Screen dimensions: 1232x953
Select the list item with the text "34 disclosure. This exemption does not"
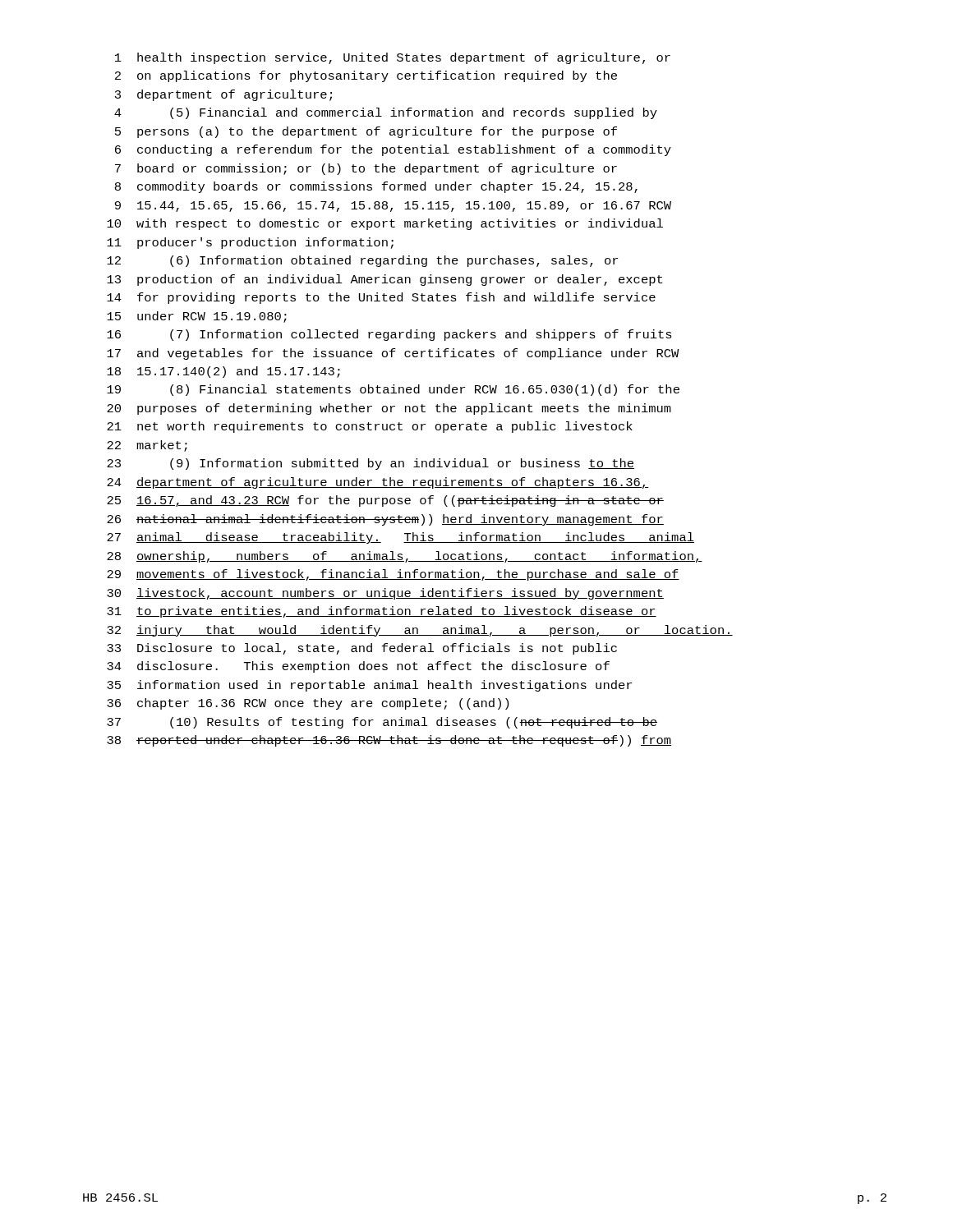coord(485,667)
